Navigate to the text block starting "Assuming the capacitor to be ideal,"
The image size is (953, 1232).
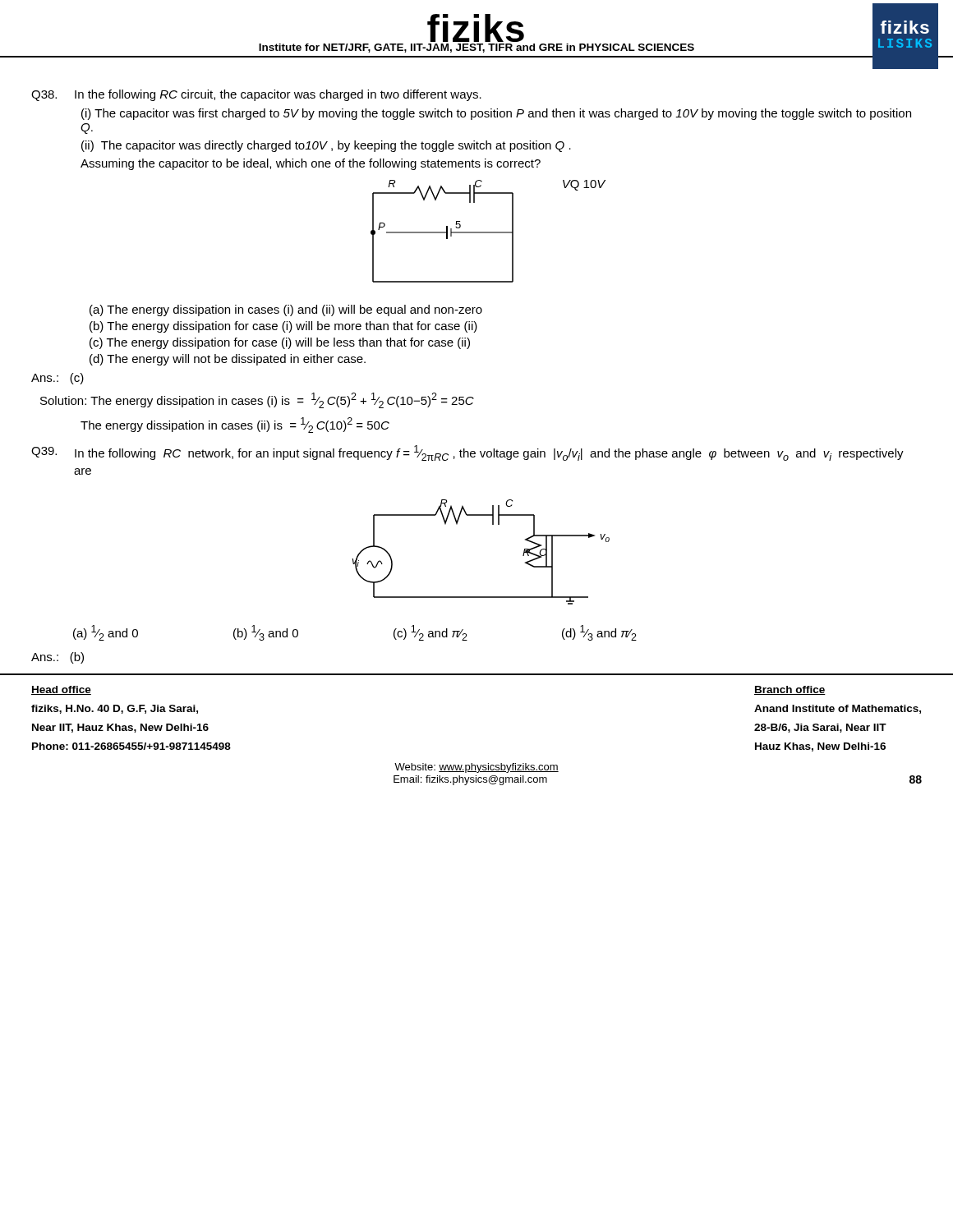[311, 163]
